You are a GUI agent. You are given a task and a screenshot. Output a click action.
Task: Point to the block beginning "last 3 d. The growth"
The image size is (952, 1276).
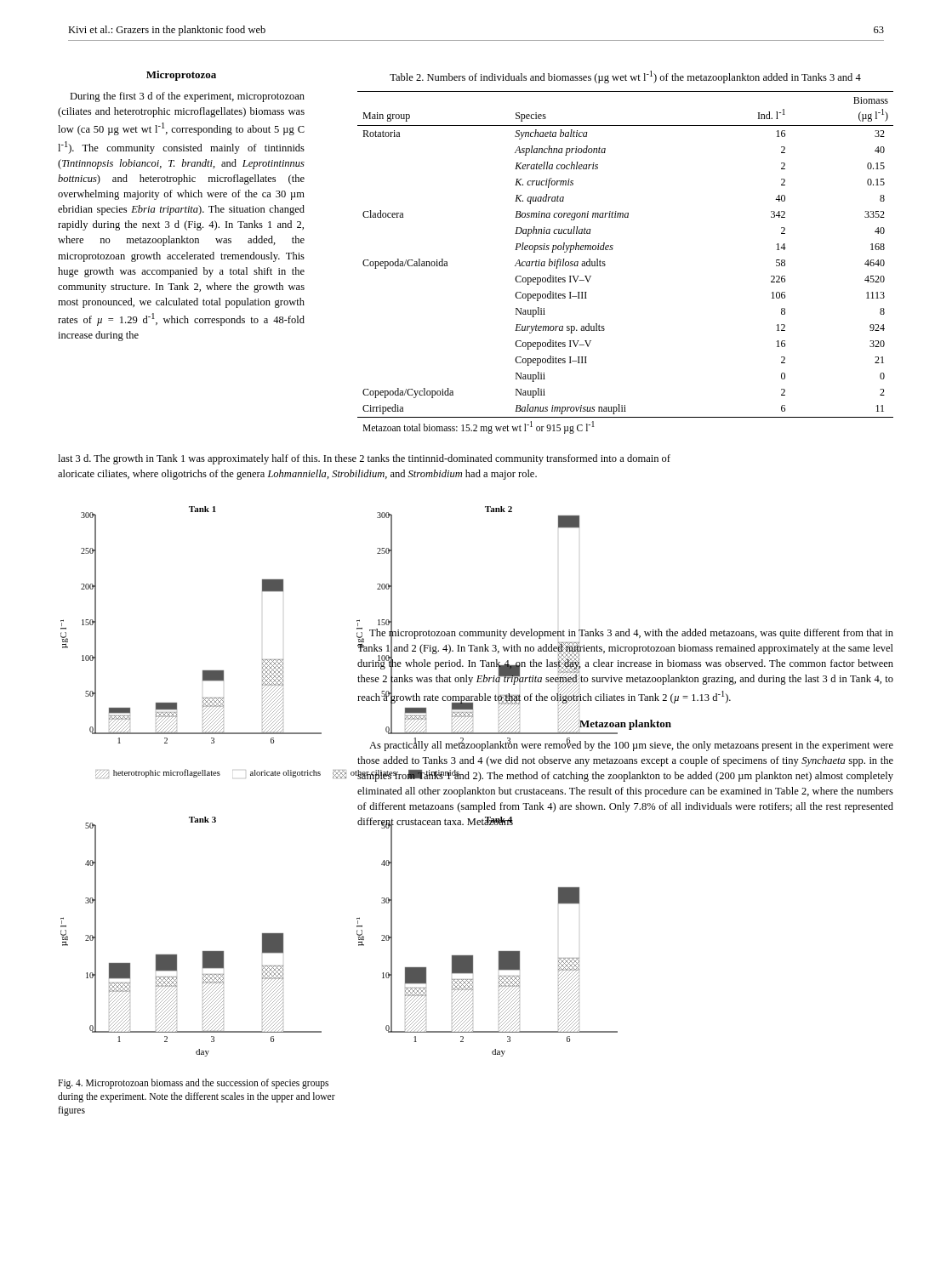364,466
